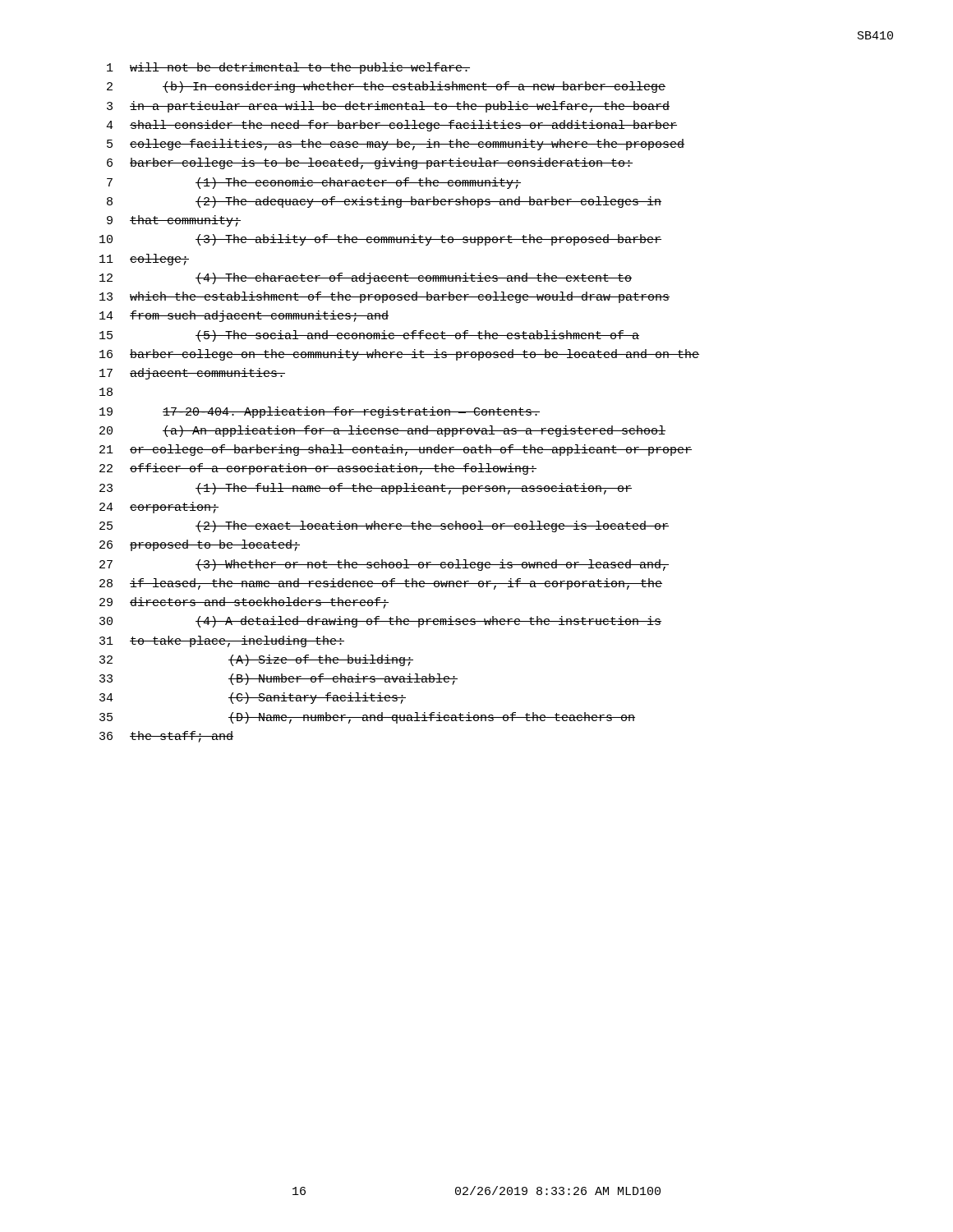Viewport: 953px width, 1232px height.
Task: Locate the text "26 proposed to be located;"
Action: (200, 545)
